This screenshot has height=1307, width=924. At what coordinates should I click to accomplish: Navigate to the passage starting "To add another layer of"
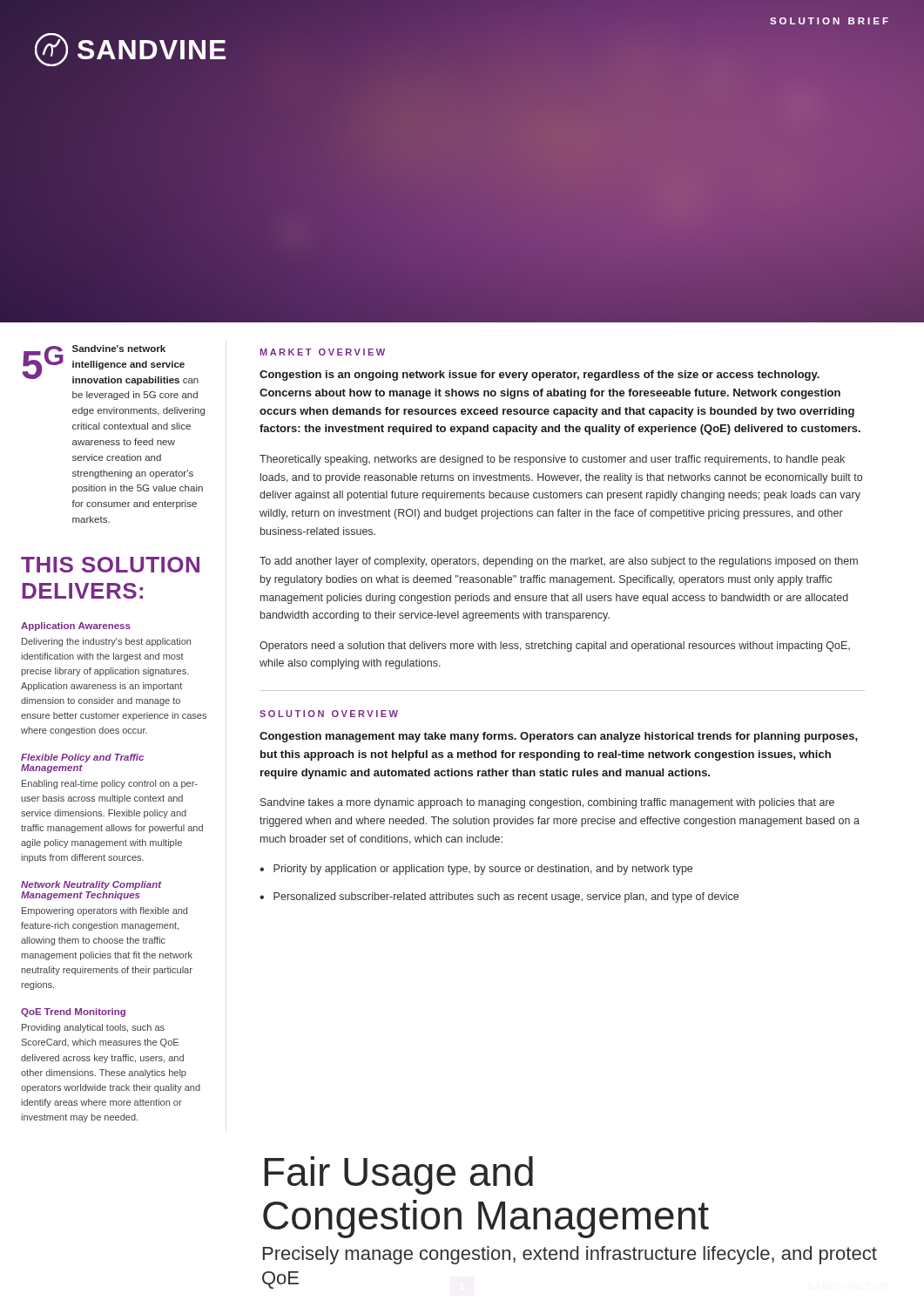tap(559, 588)
